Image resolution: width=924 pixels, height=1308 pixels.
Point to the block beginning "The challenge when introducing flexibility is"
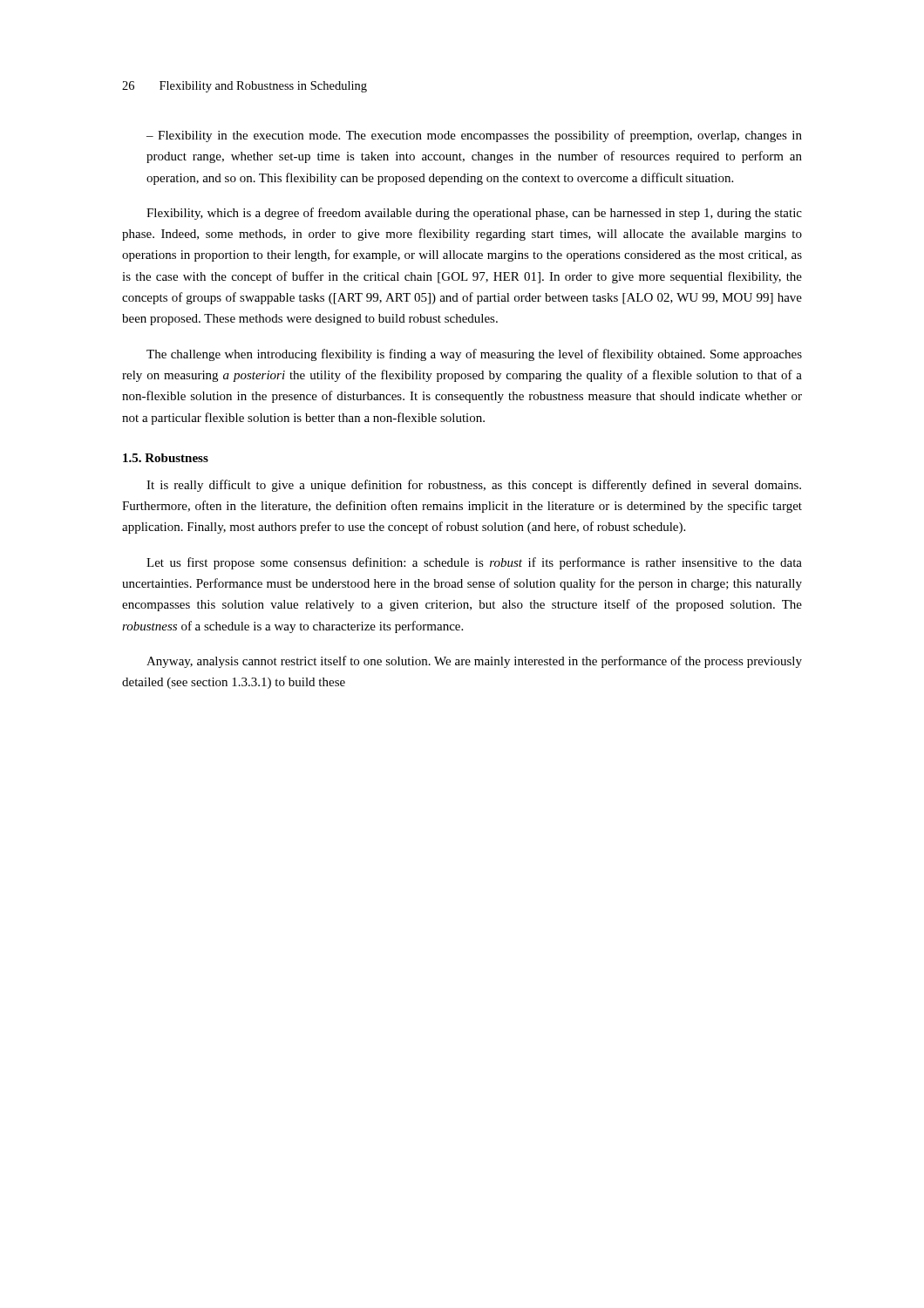tap(462, 386)
